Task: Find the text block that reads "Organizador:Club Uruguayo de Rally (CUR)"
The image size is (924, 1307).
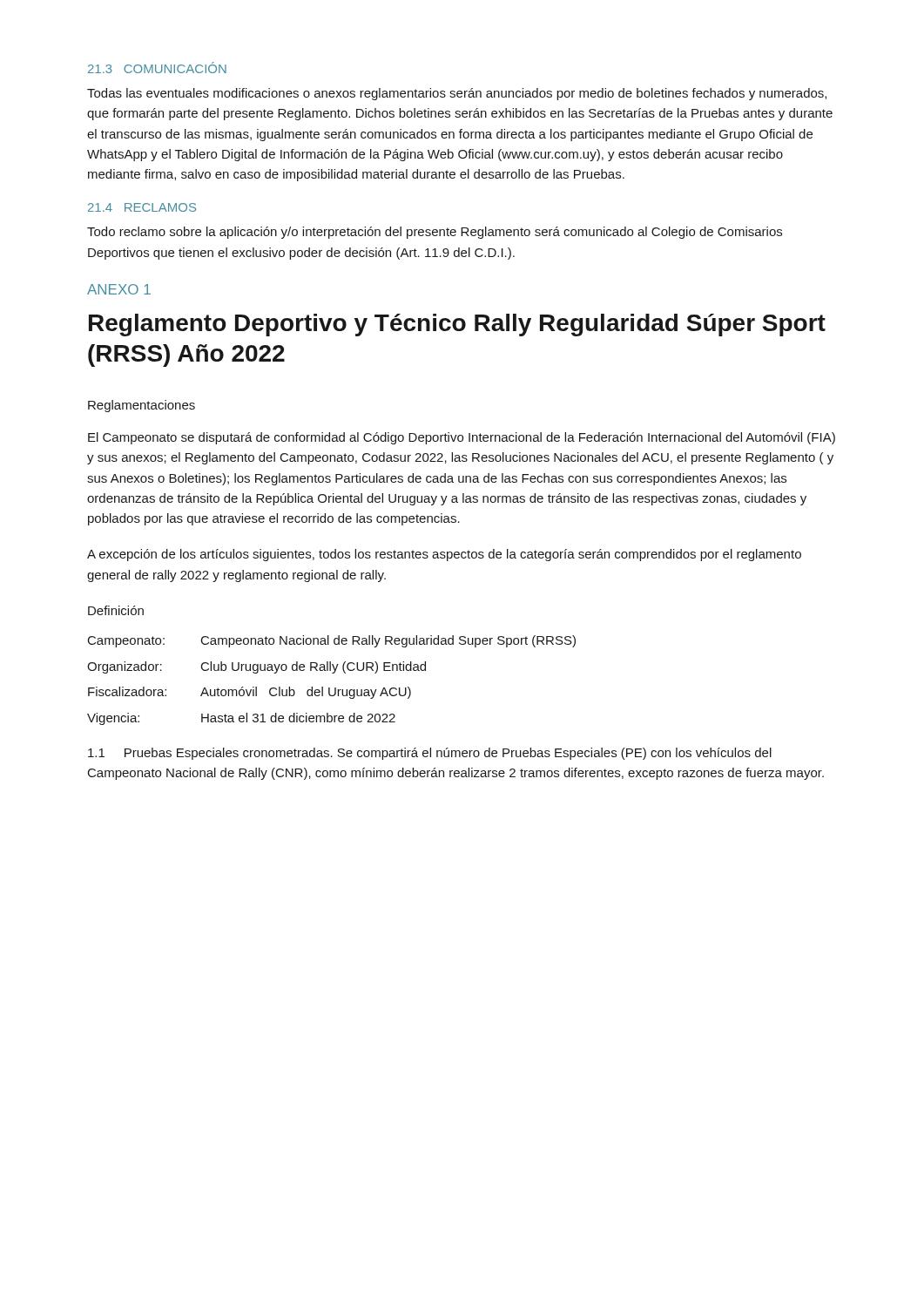Action: [257, 666]
